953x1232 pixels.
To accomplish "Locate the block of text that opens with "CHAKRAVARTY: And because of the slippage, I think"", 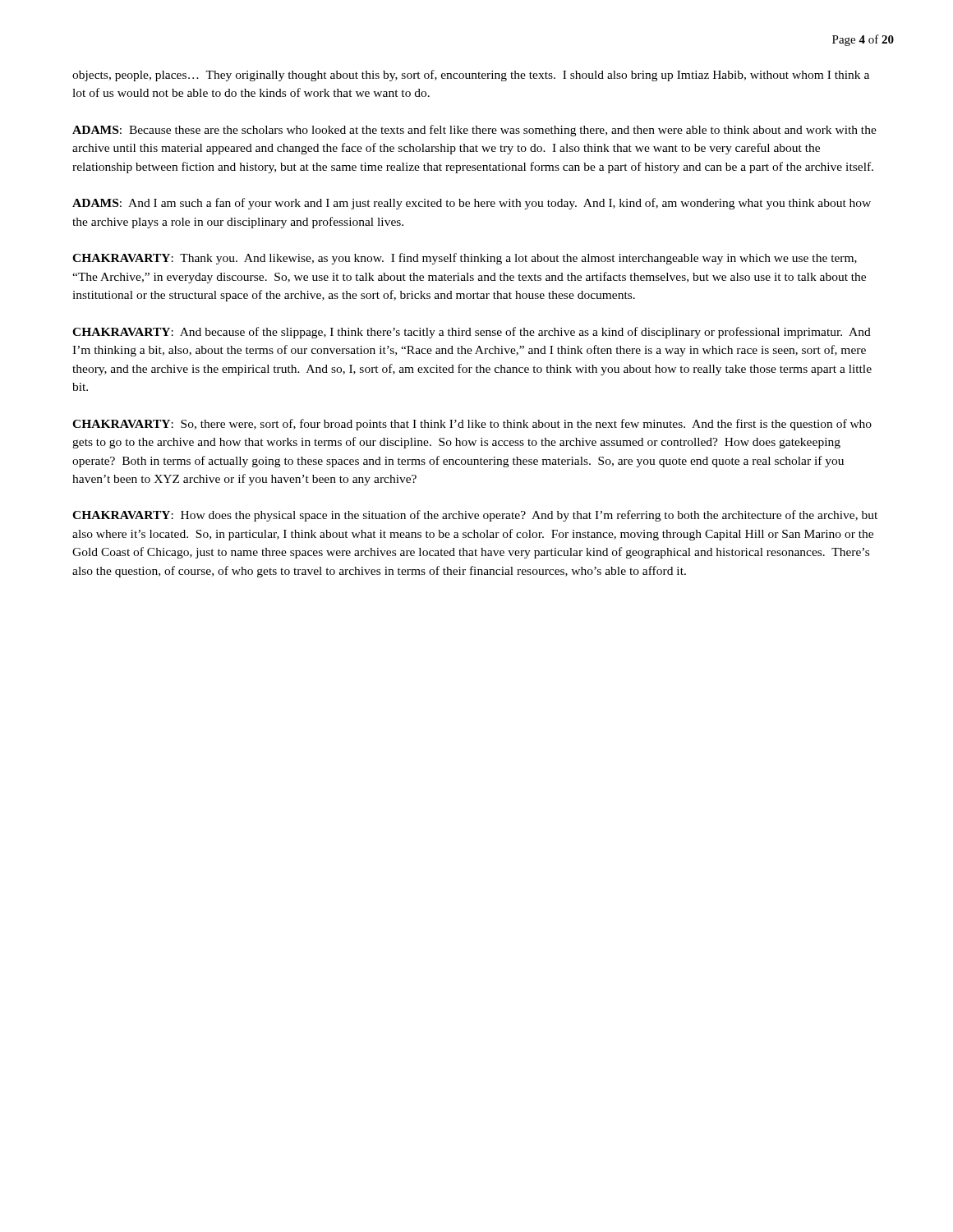I will point(472,359).
